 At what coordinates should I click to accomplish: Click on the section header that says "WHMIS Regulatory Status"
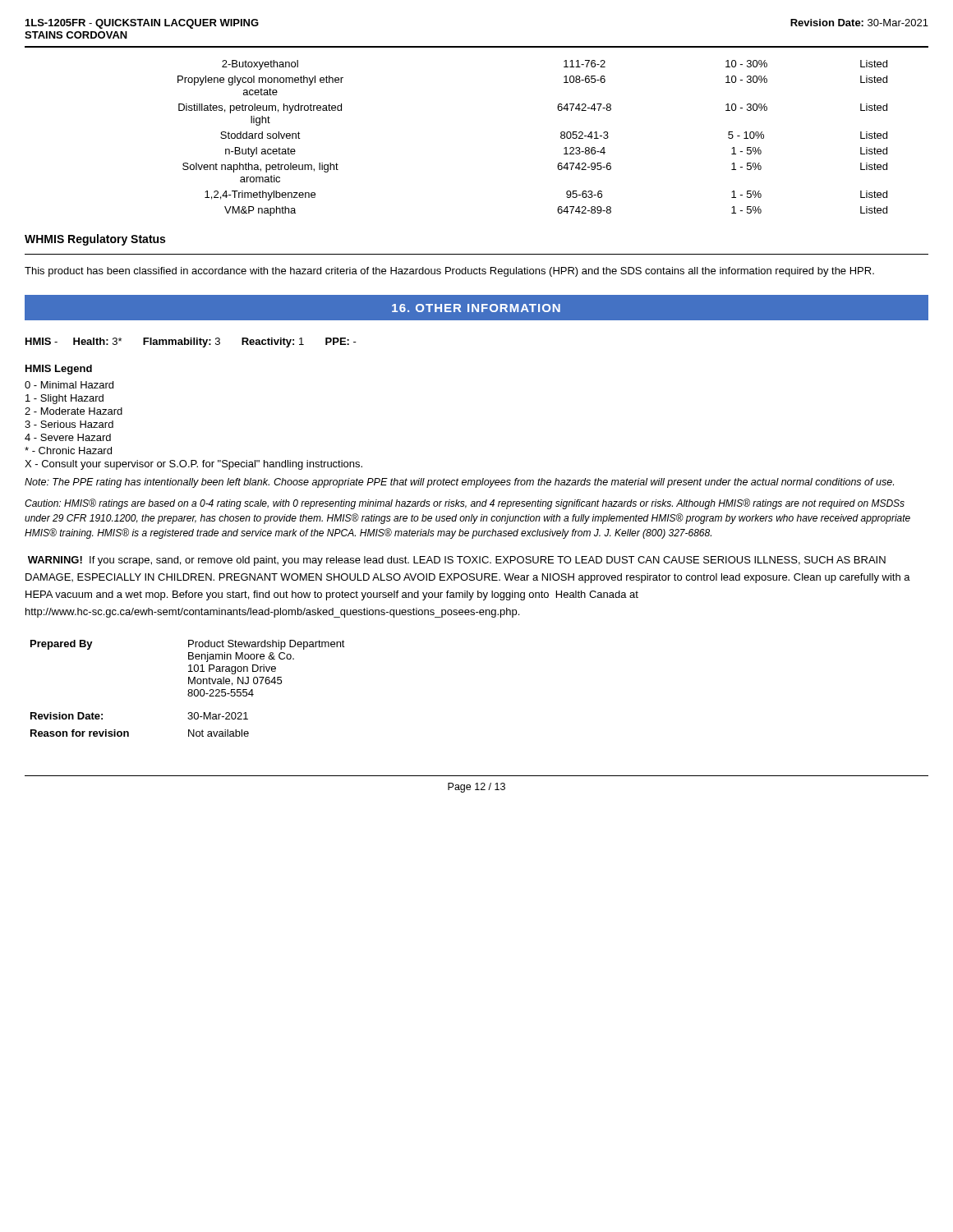click(95, 239)
